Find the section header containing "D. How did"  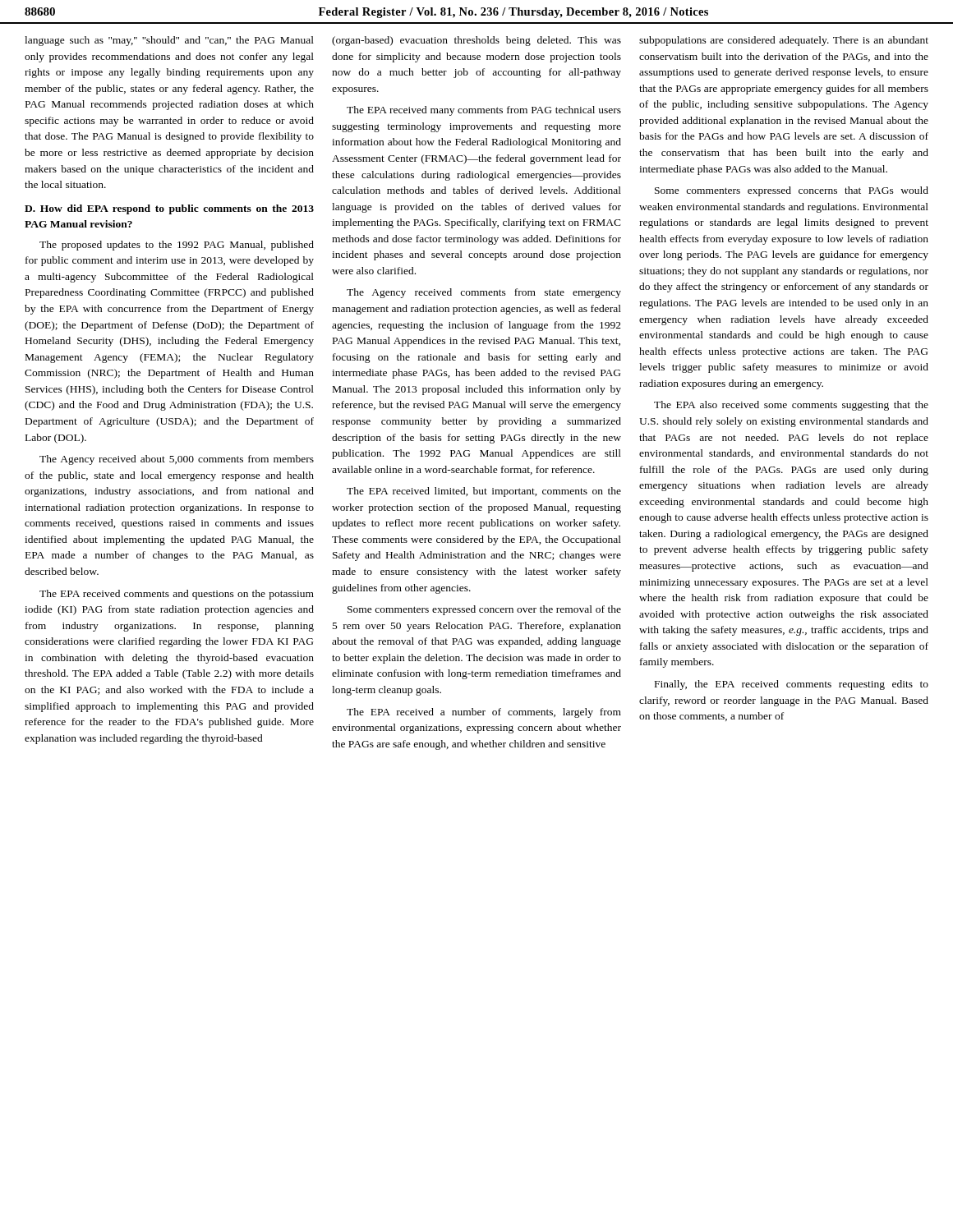click(x=169, y=216)
